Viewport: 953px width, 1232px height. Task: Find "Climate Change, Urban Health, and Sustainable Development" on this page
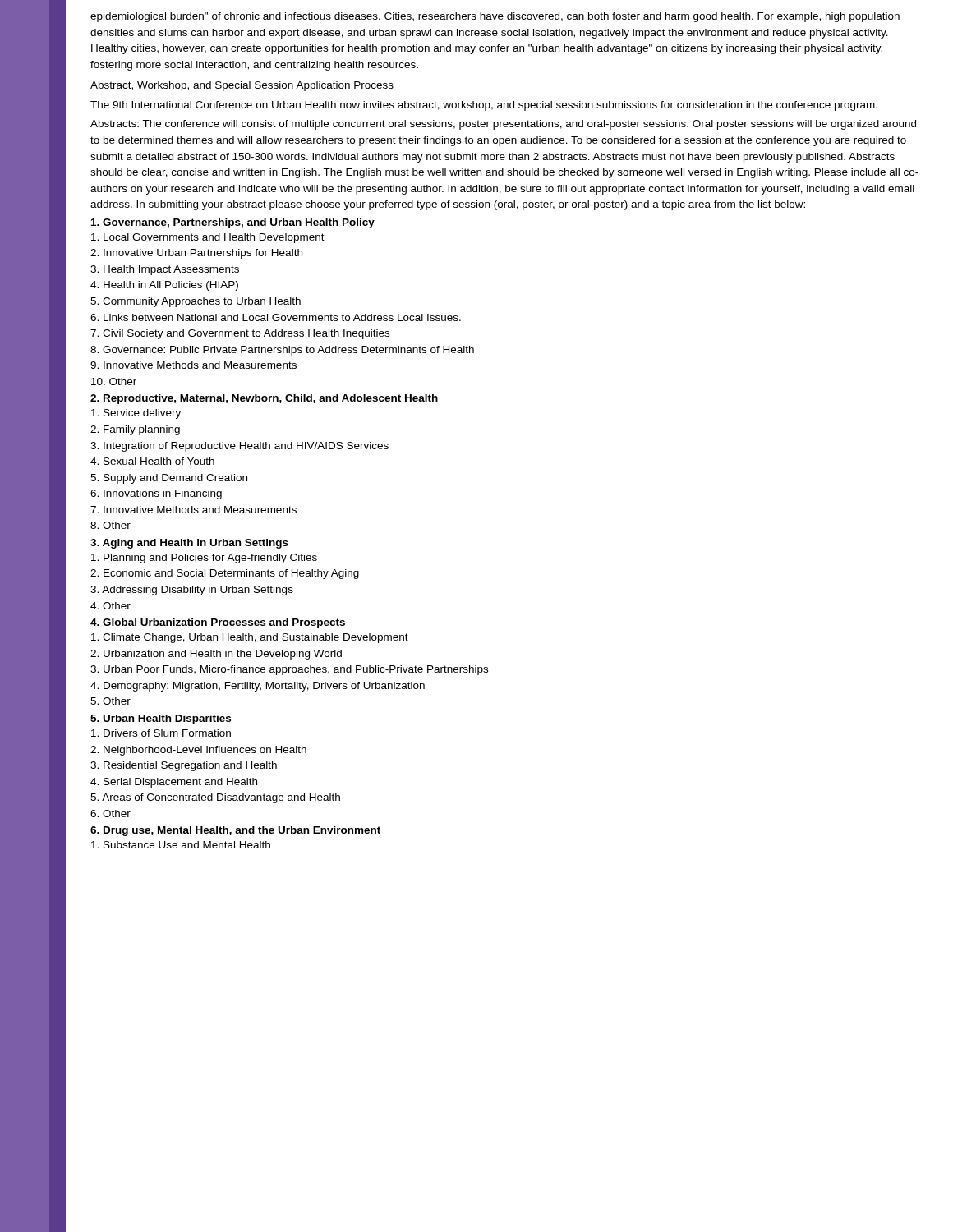pos(249,637)
